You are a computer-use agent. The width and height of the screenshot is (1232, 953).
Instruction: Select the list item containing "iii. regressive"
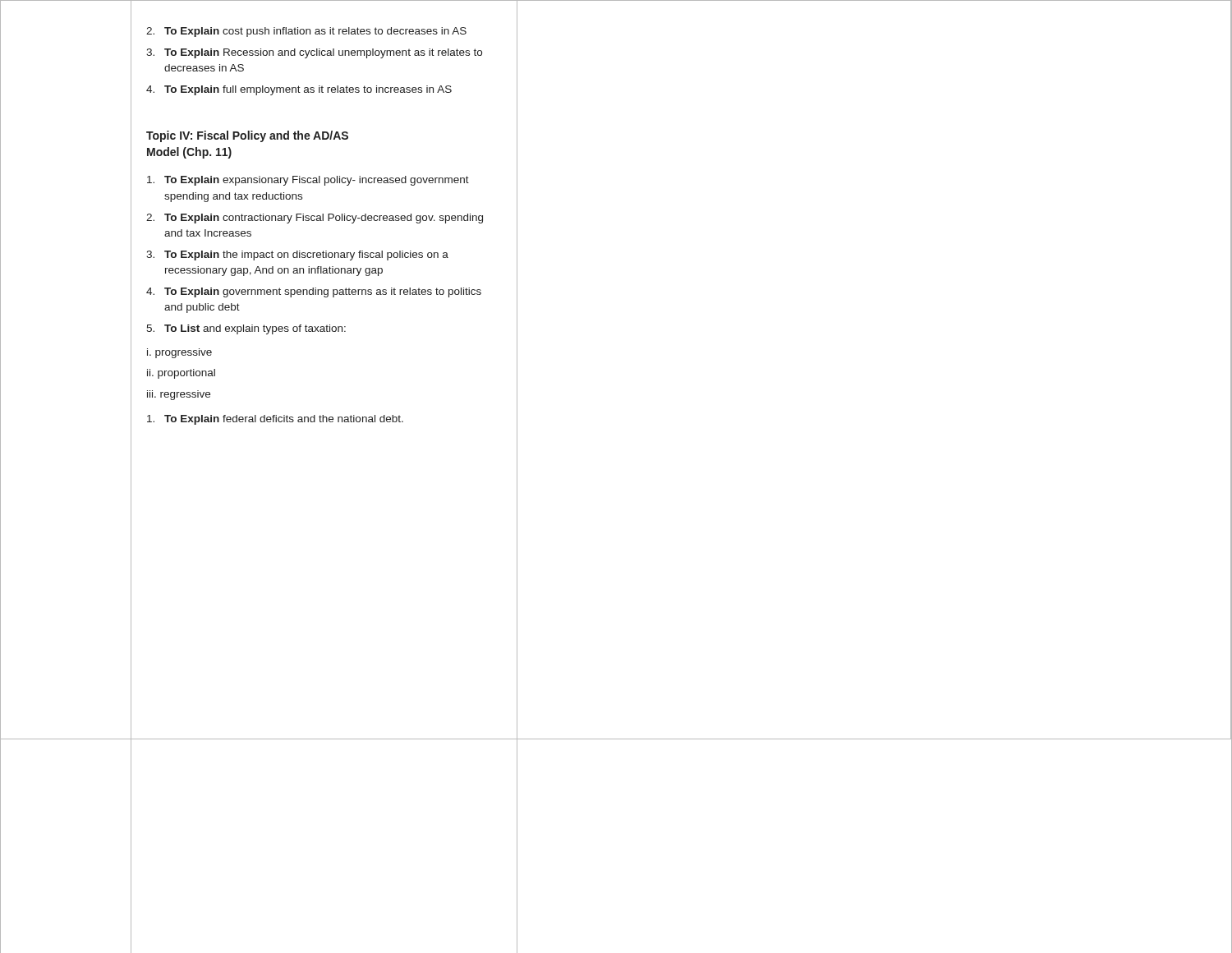pos(179,394)
